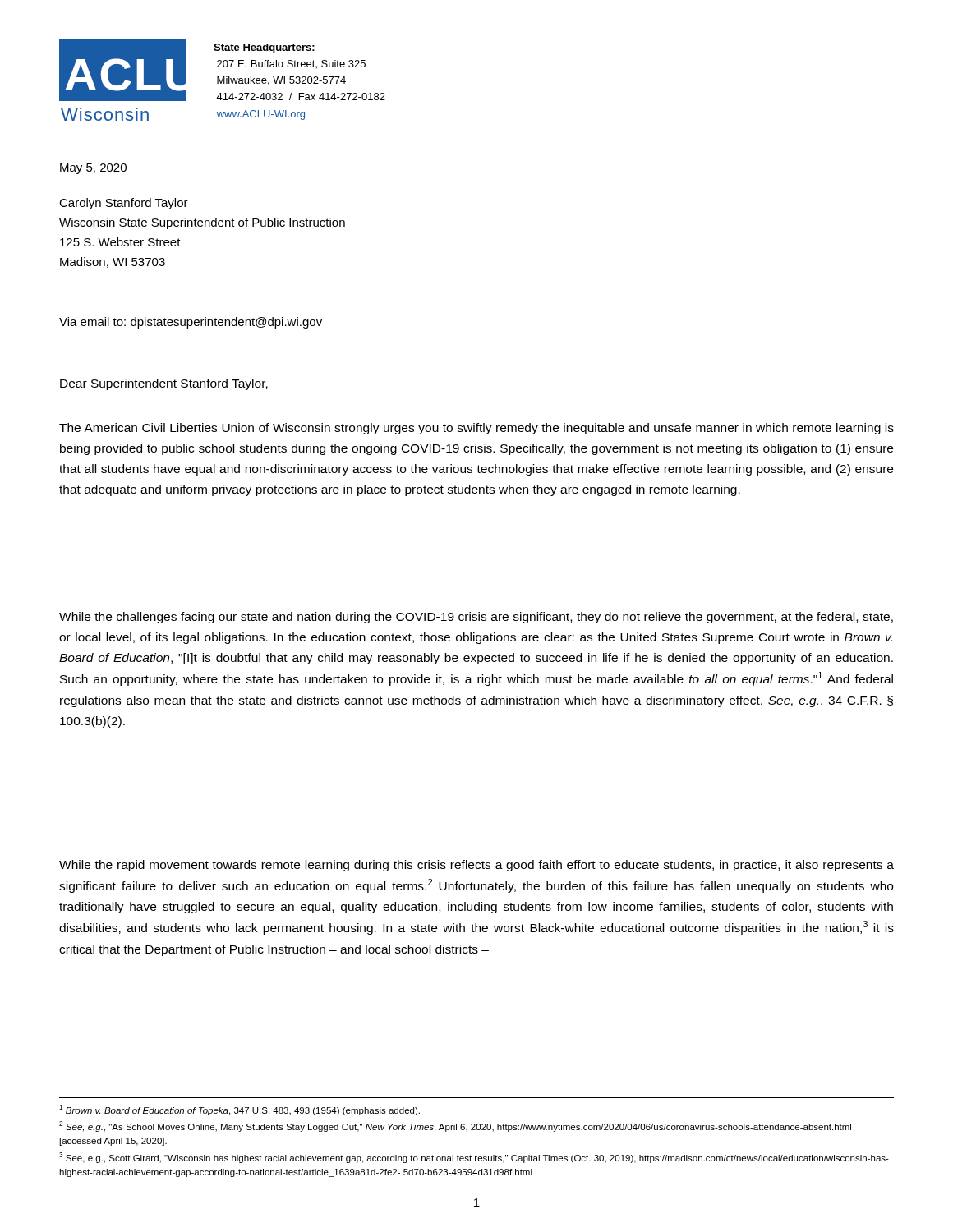Click on the passage starting "While the rapid"
This screenshot has width=953, height=1232.
[x=476, y=907]
